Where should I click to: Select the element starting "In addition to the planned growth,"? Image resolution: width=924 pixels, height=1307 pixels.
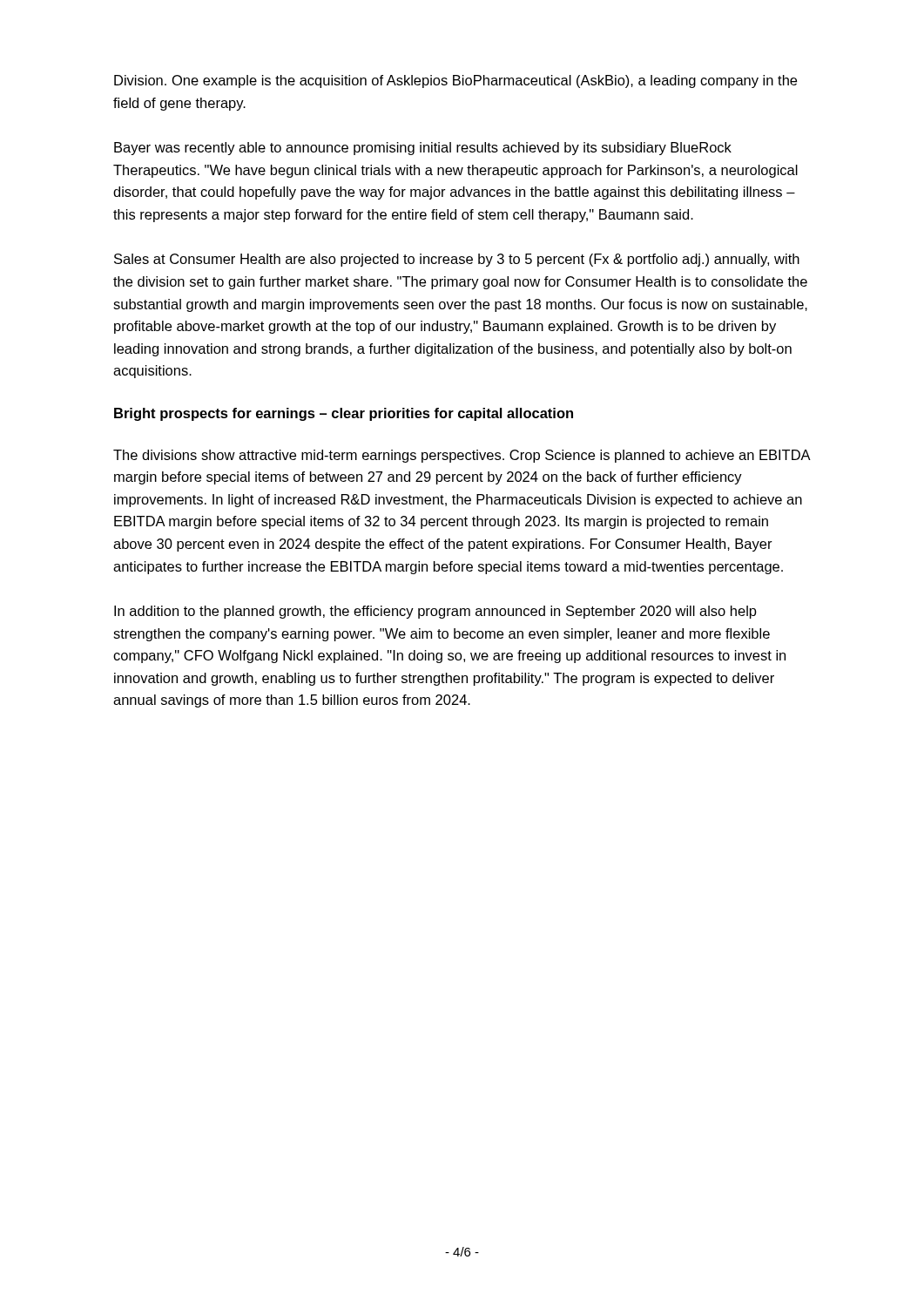(450, 655)
